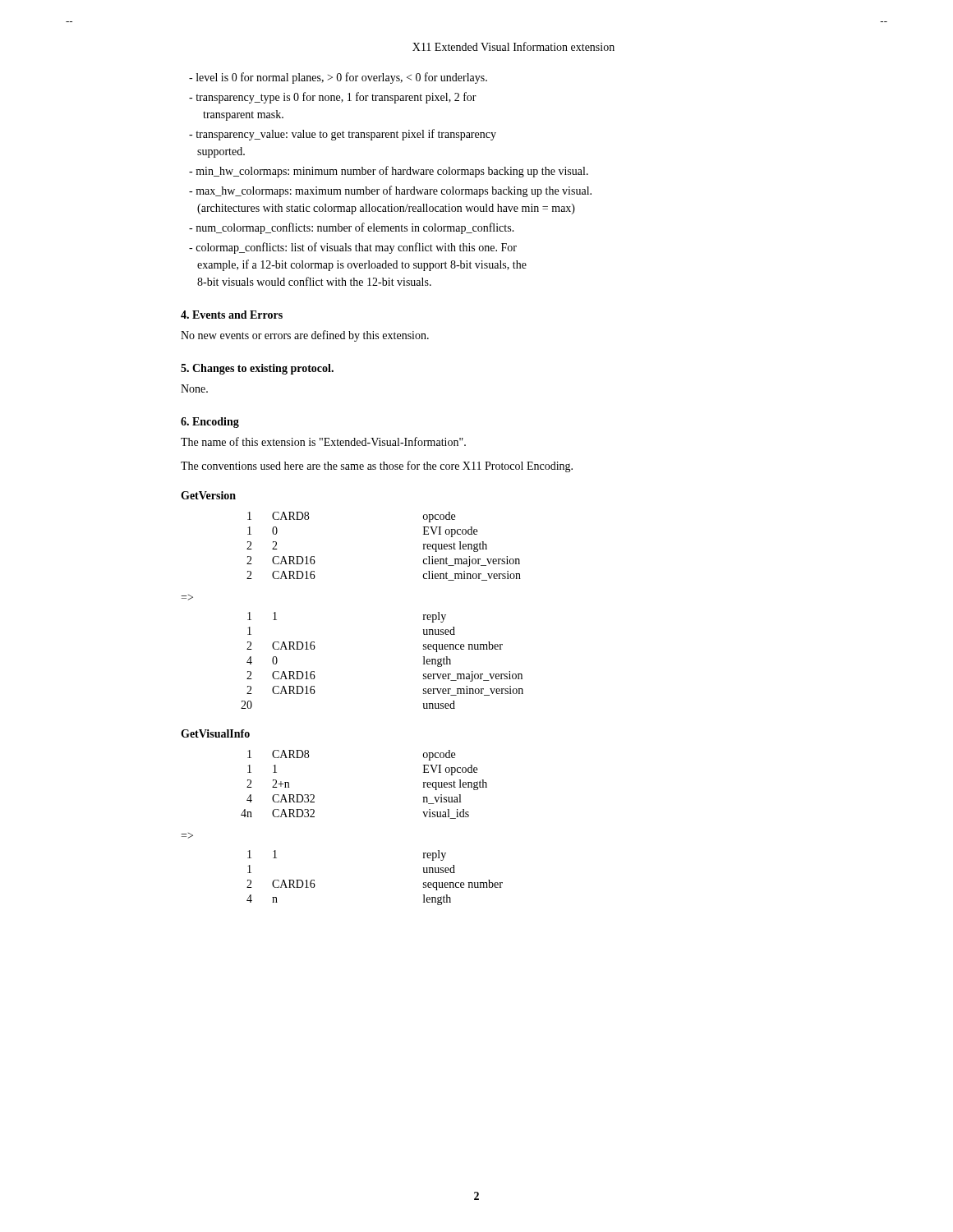This screenshot has height=1232, width=953.
Task: Navigate to the element starting "The conventions used here"
Action: (377, 466)
